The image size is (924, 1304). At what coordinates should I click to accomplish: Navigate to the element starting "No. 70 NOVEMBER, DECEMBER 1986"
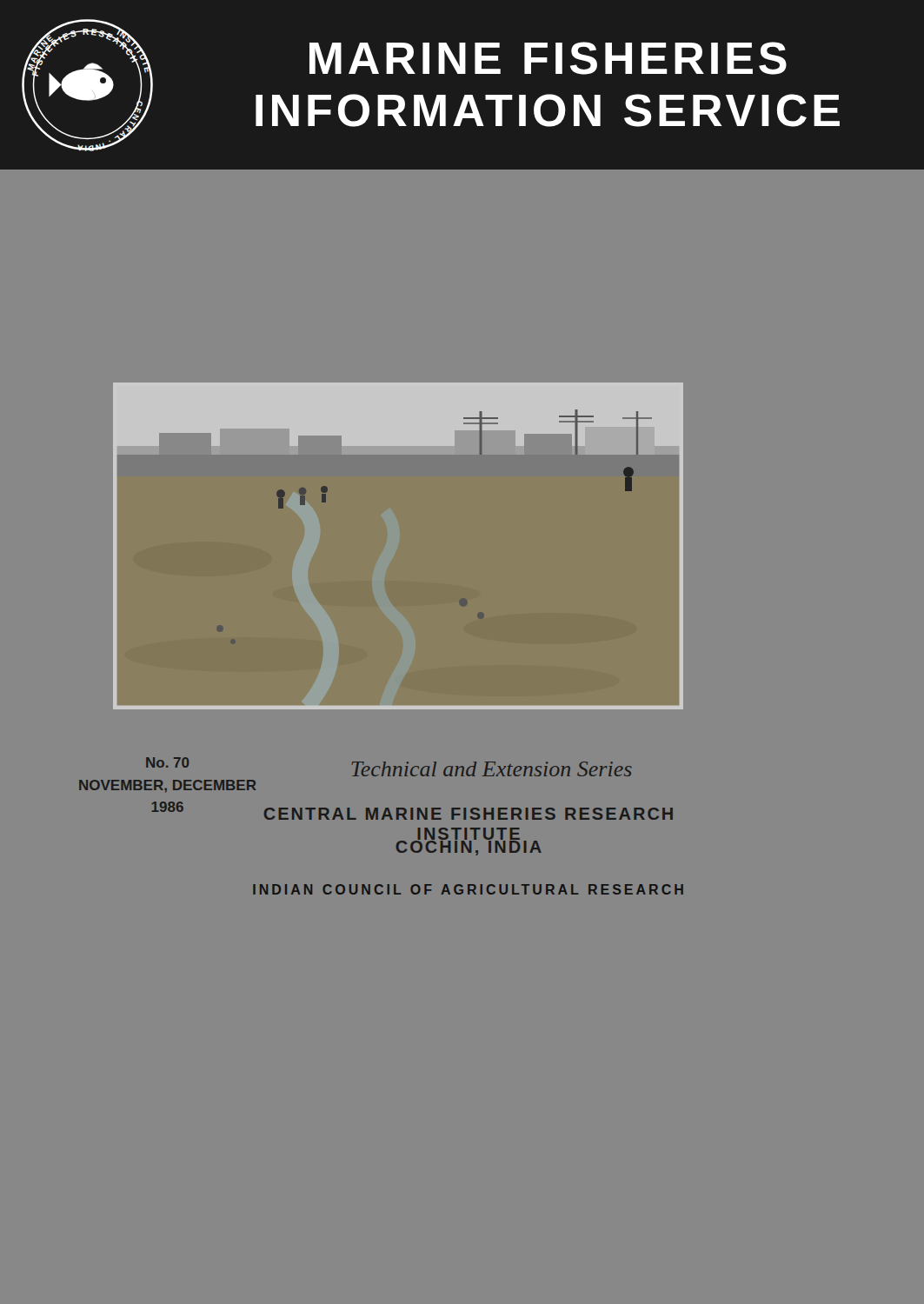[x=167, y=785]
